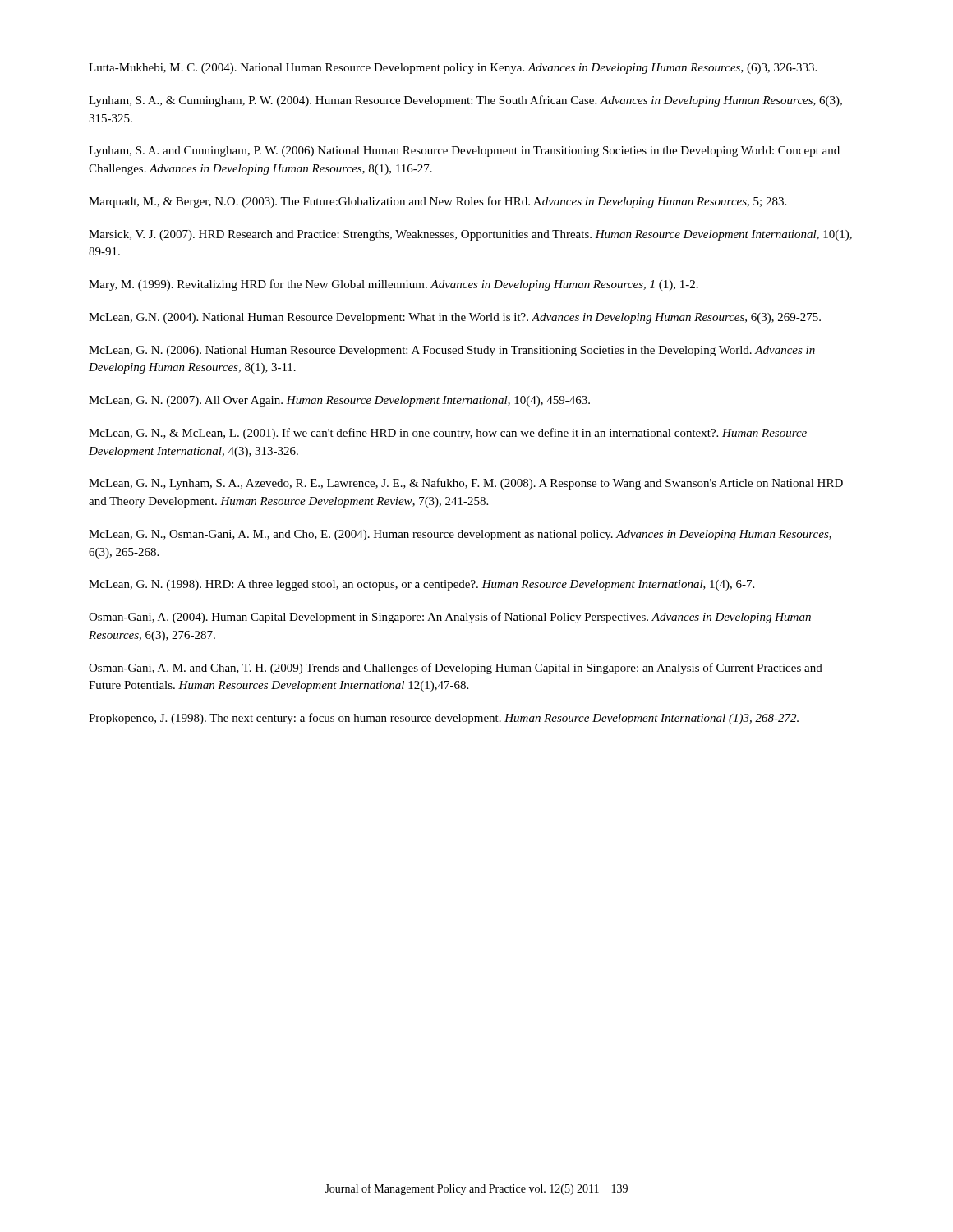Select the text starting "Propkopenco, J. (1998). The next century: a"

pyautogui.click(x=444, y=718)
